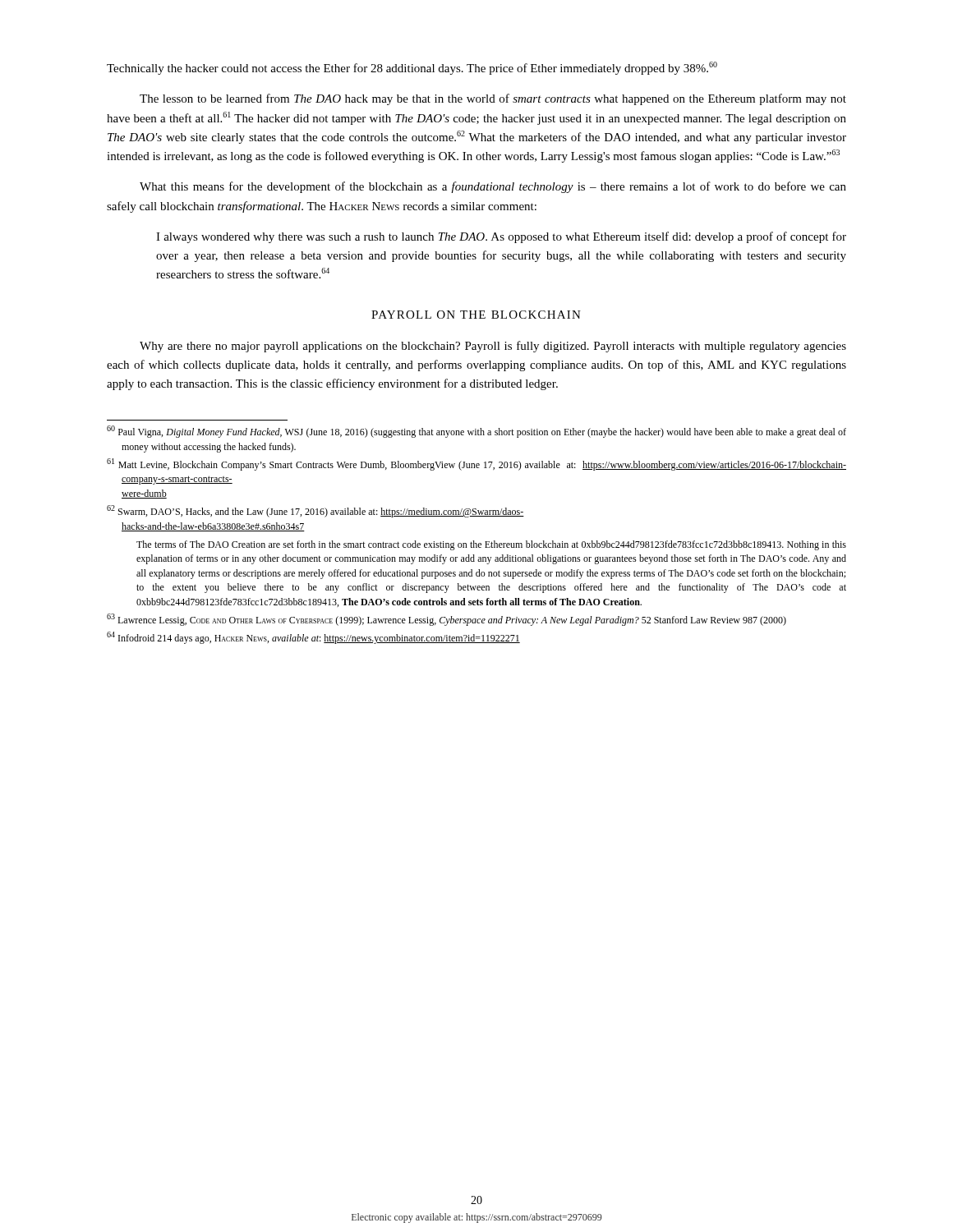Viewport: 953px width, 1232px height.
Task: Select the footnote containing "61 Matt Levine, Blockchain Company’s Smart Contracts"
Action: click(476, 479)
